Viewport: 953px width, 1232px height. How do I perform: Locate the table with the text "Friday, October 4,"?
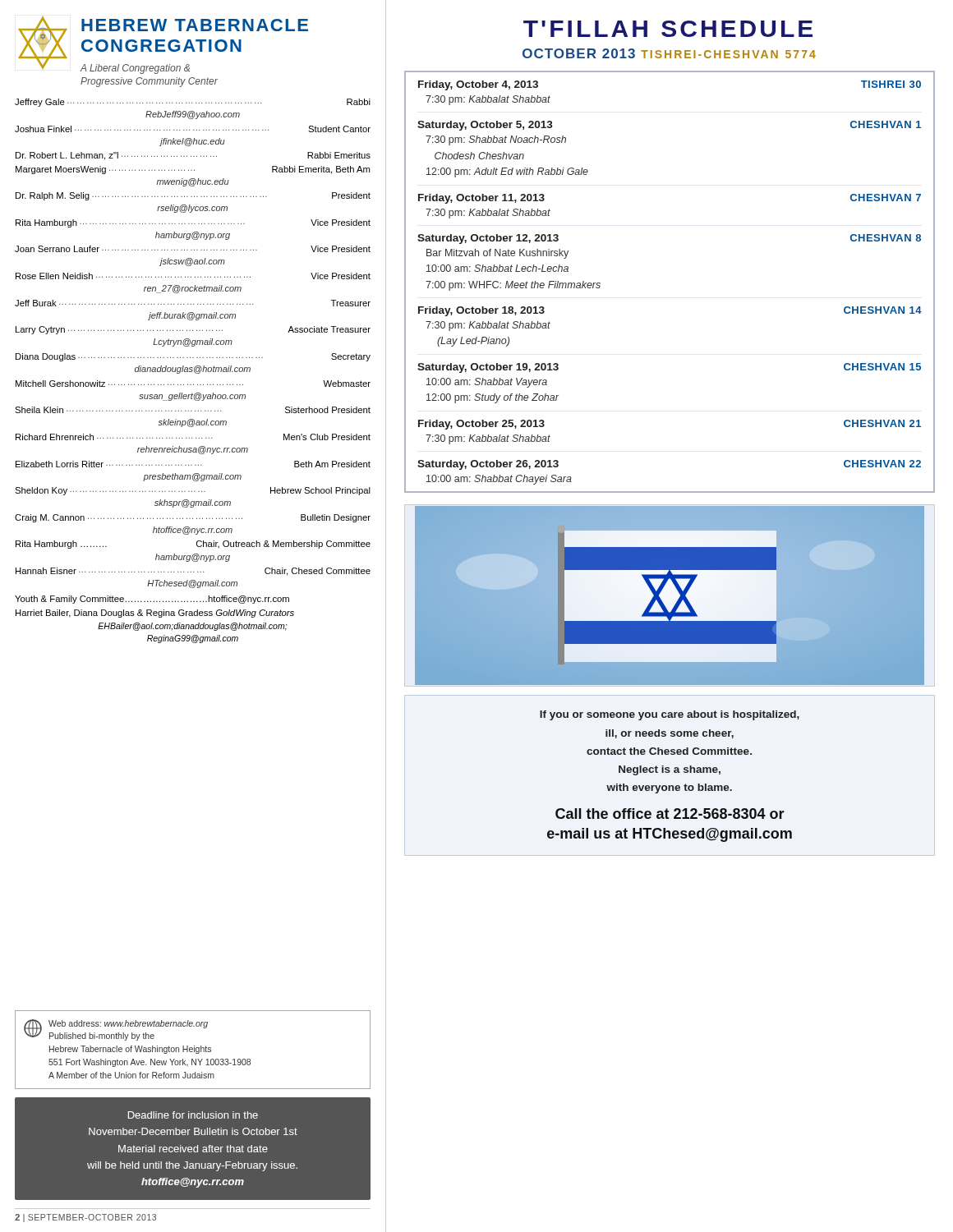[670, 282]
